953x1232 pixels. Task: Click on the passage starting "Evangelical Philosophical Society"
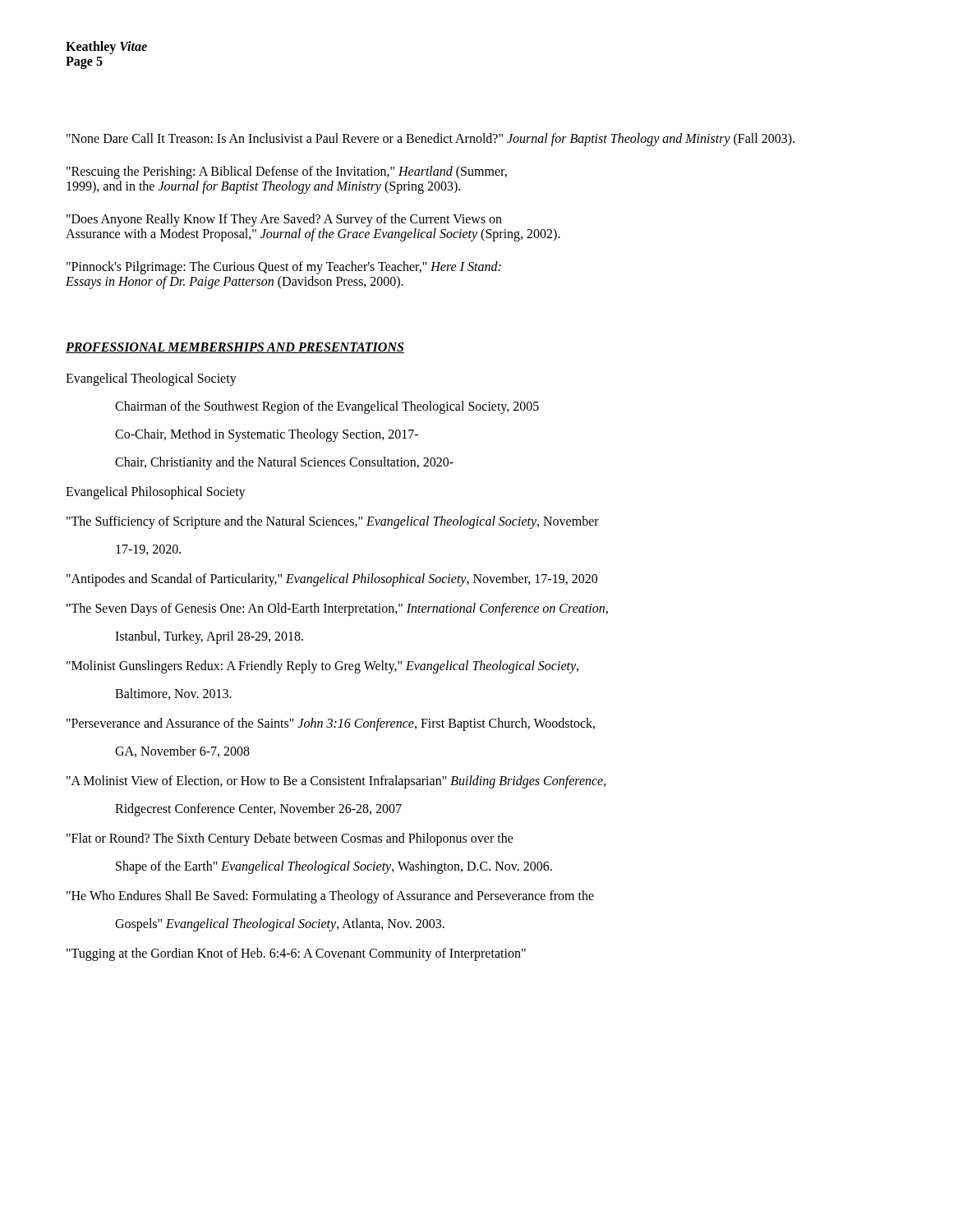tap(156, 493)
